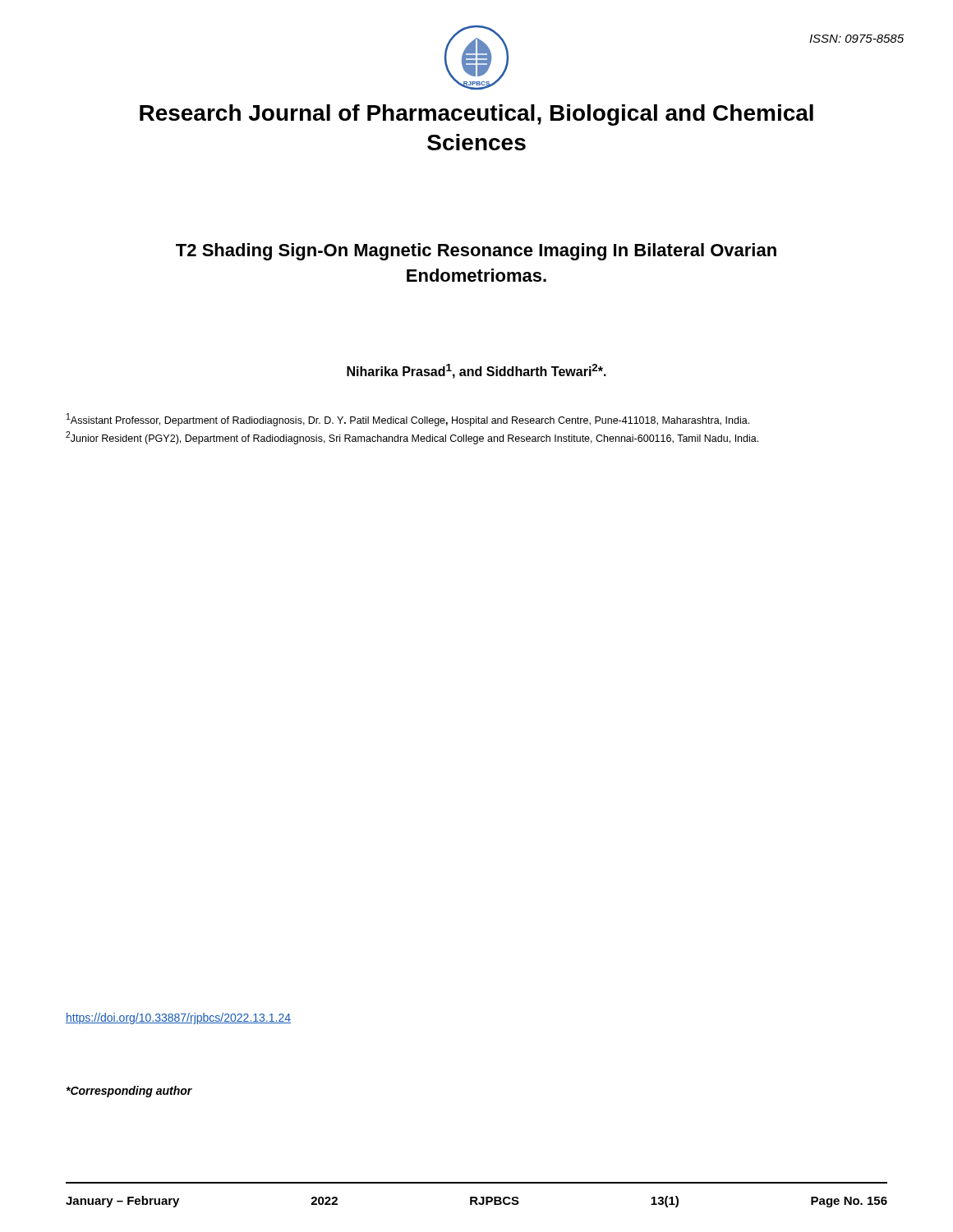Click on the text block starting "Research Journal of Pharmaceutical, Biological and"

click(x=476, y=128)
